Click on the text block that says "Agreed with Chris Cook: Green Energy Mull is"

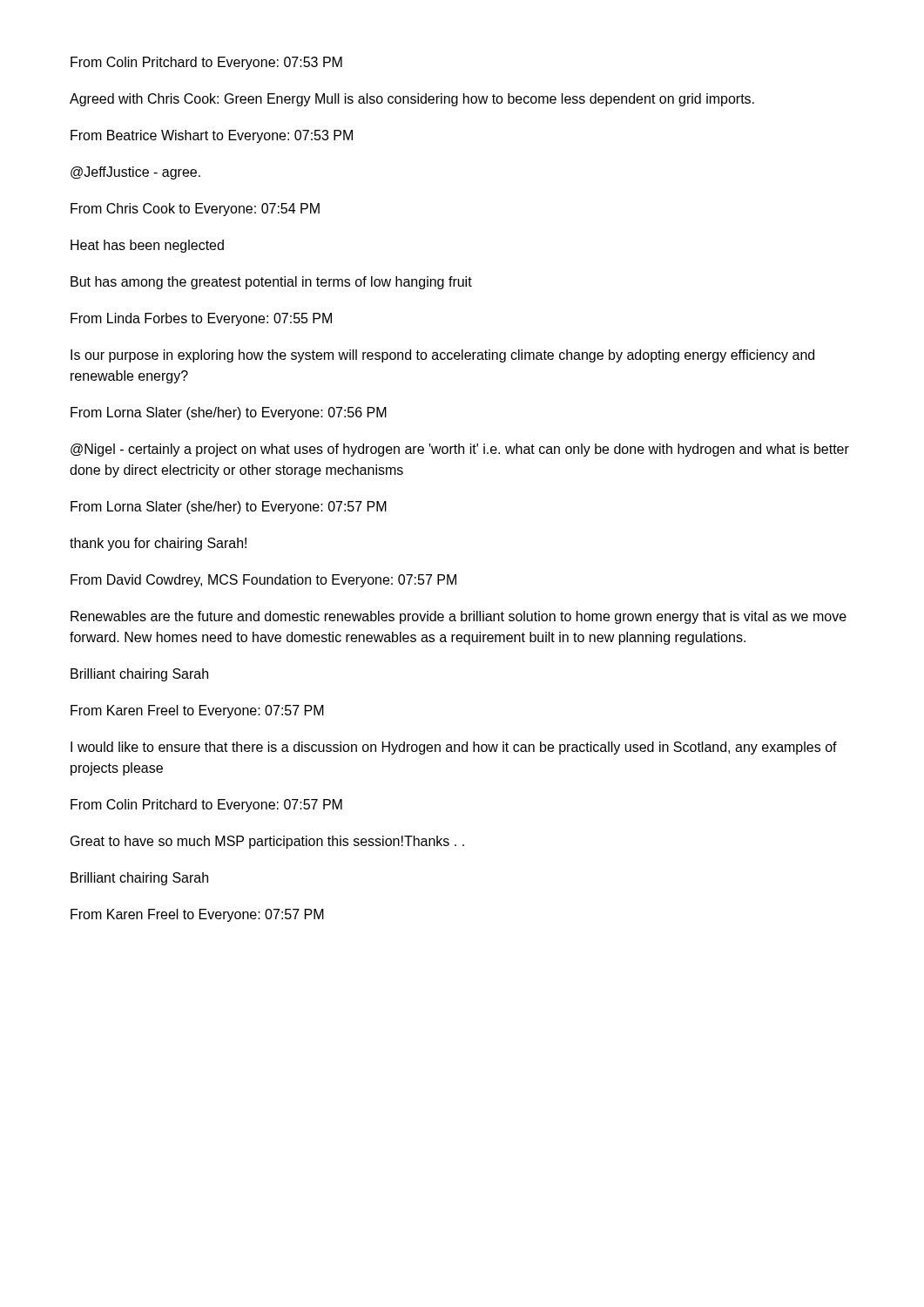coord(412,99)
